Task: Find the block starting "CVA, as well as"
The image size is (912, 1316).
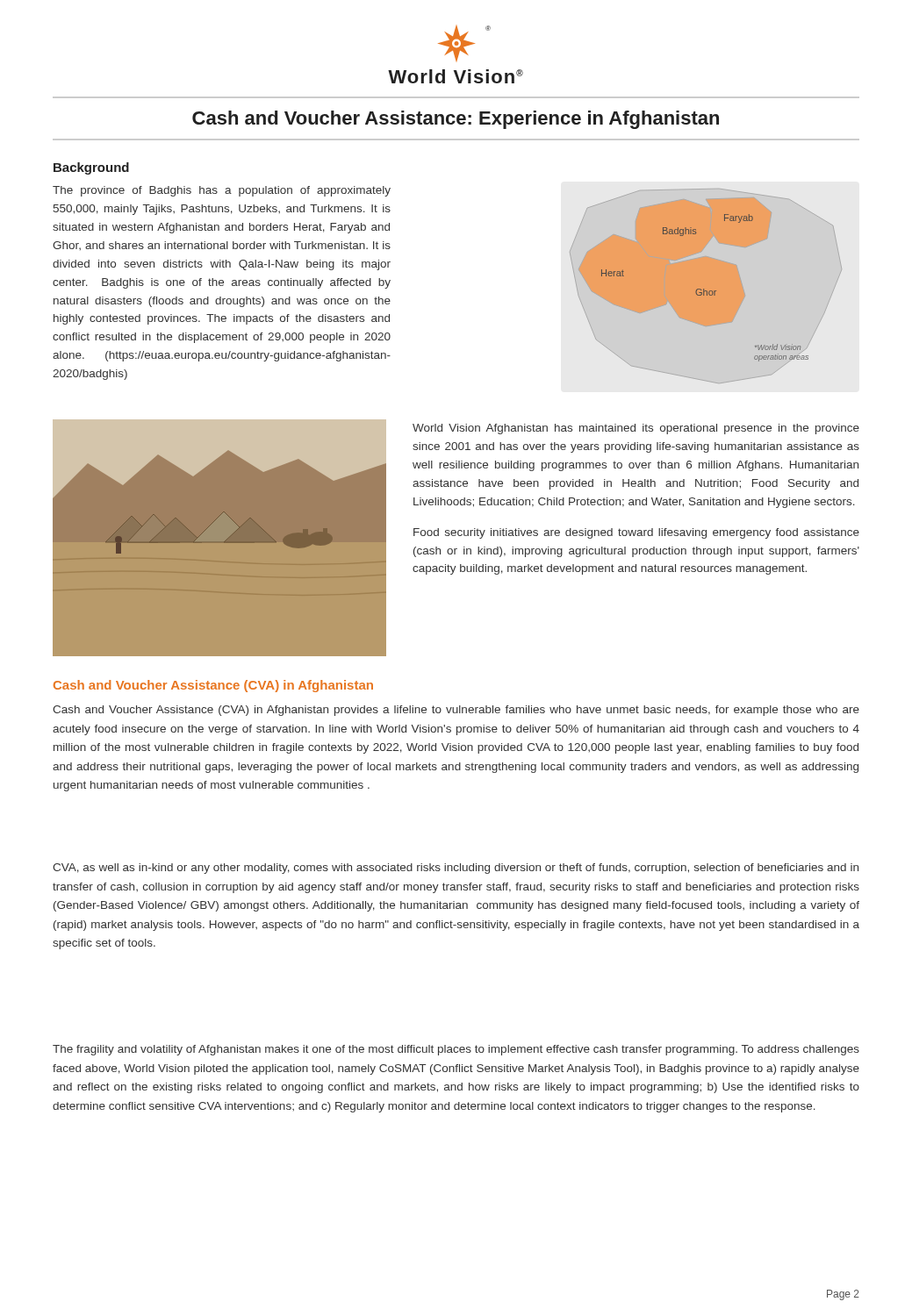Action: point(456,905)
